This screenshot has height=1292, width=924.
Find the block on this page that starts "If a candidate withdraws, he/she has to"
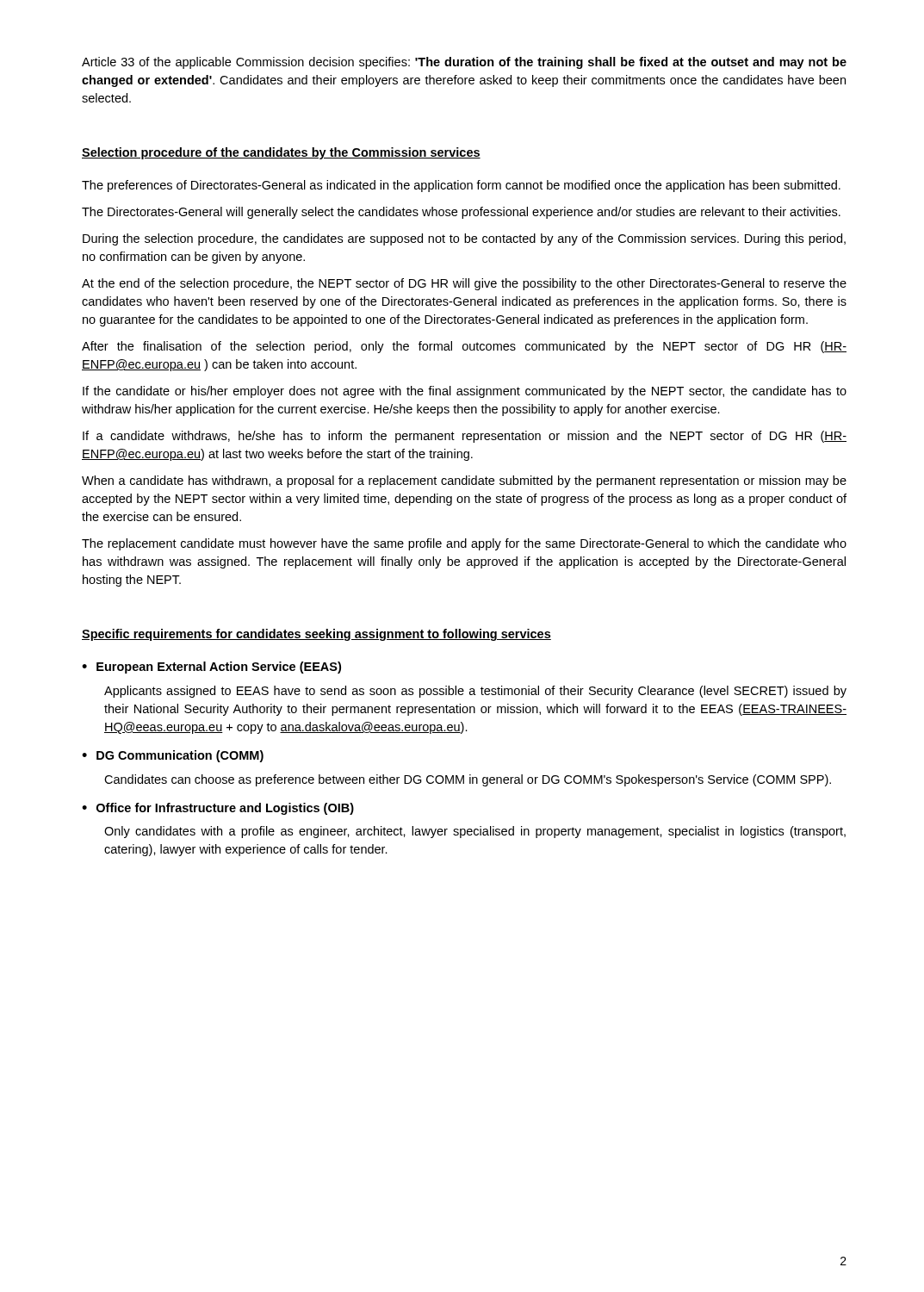(464, 445)
